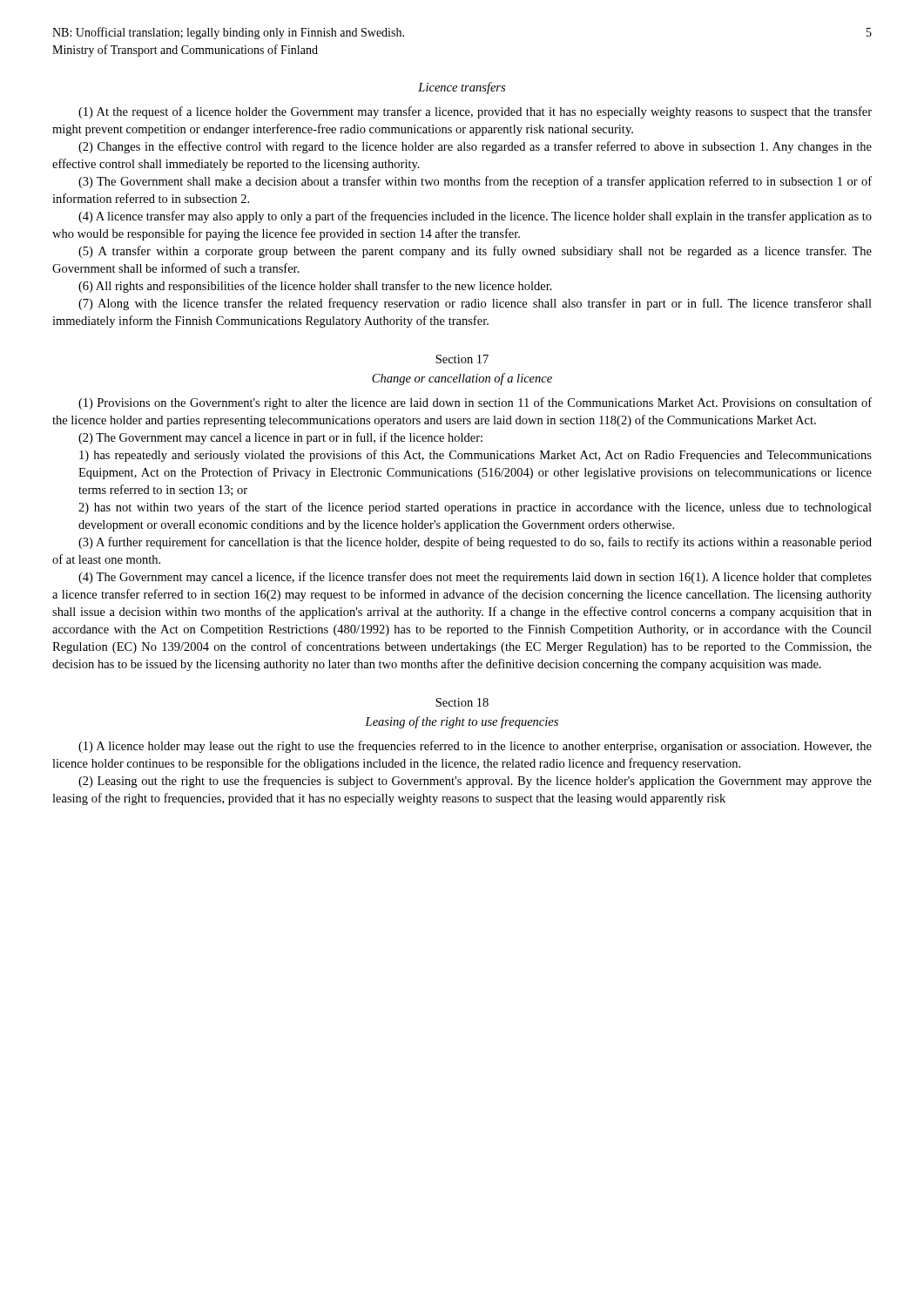Image resolution: width=924 pixels, height=1307 pixels.
Task: Click on the text starting "(2) Changes in the effective"
Action: tap(462, 155)
